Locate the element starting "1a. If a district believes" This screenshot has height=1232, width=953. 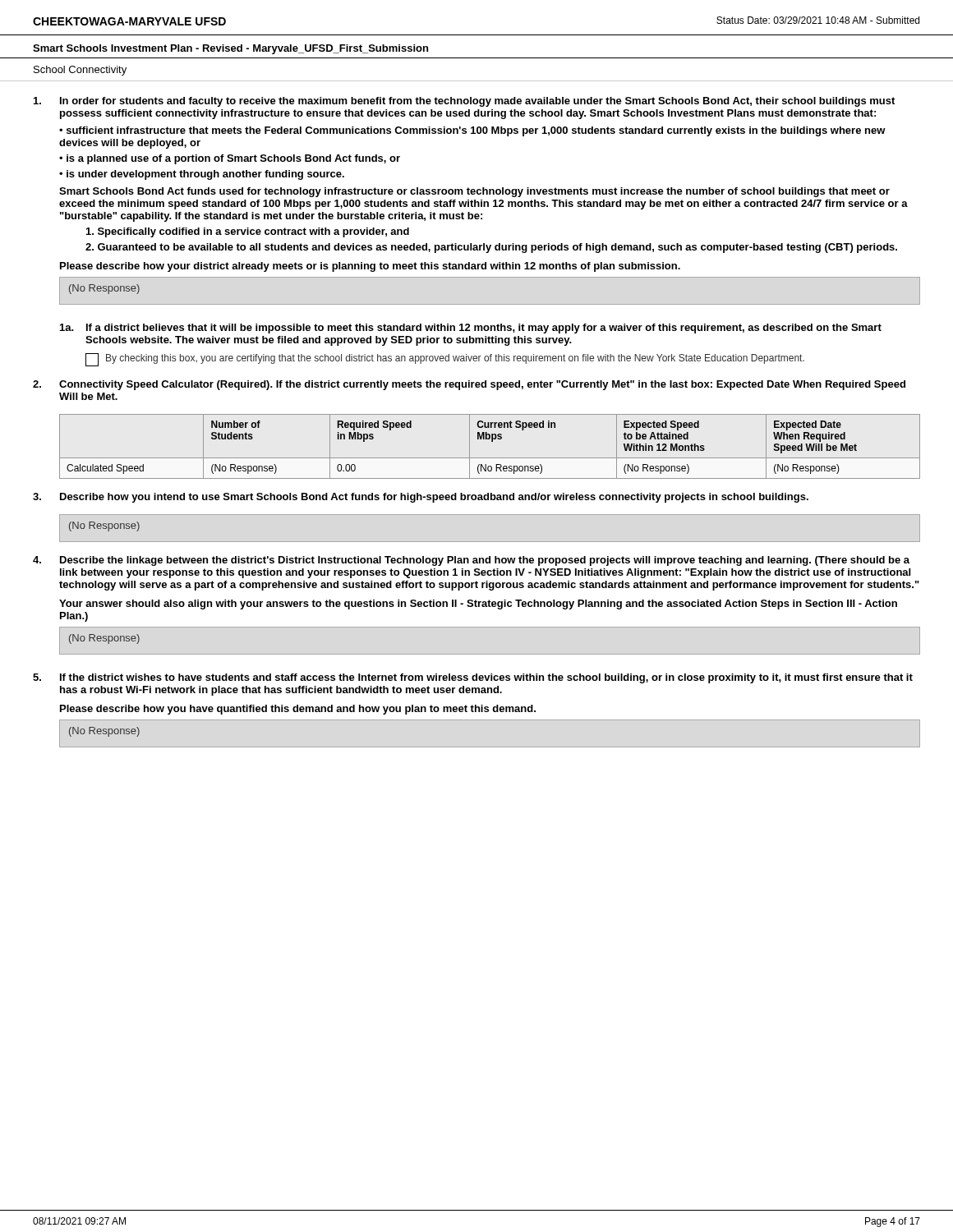490,344
